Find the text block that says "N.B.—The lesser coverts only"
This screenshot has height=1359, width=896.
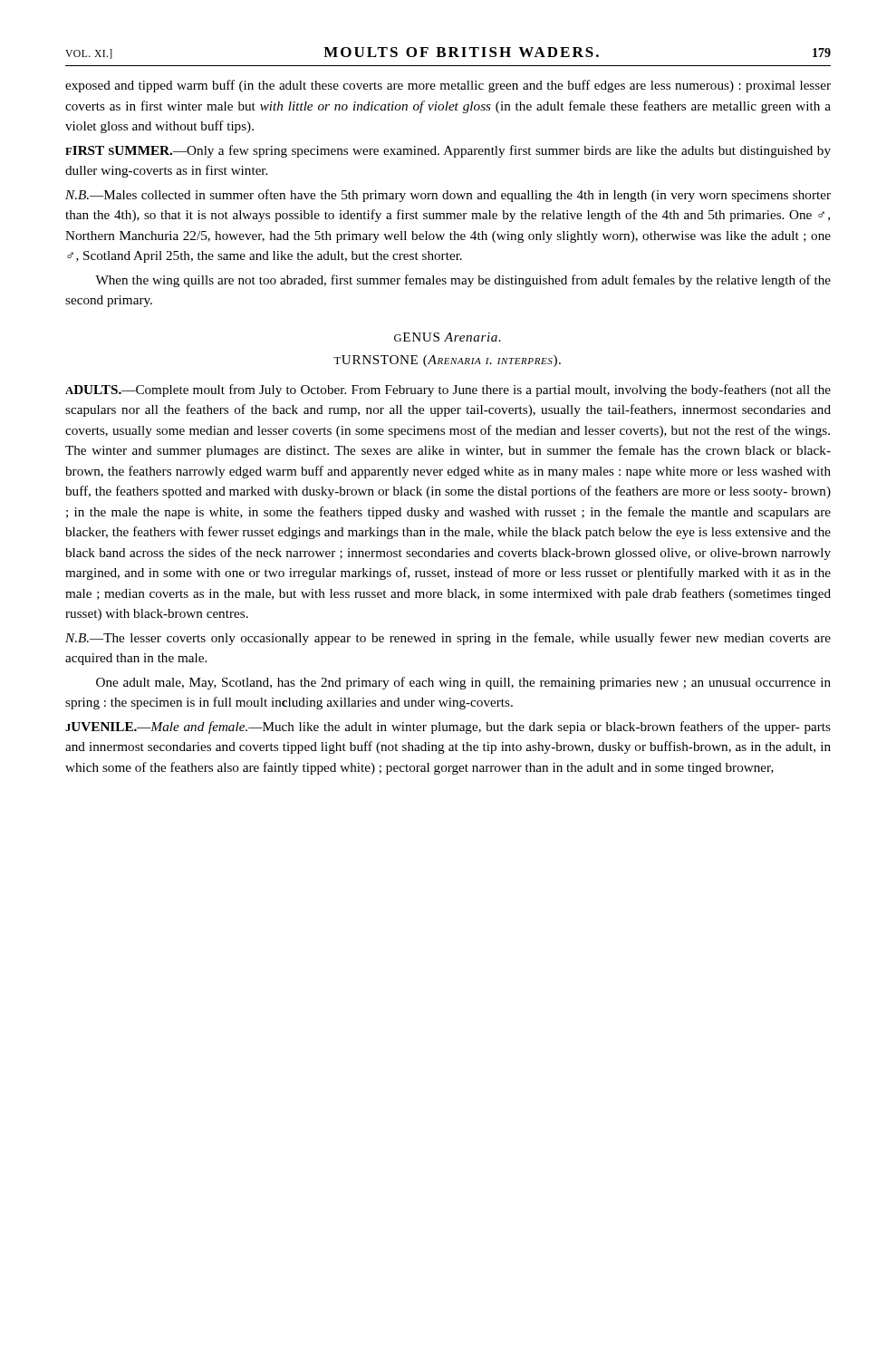coord(448,648)
